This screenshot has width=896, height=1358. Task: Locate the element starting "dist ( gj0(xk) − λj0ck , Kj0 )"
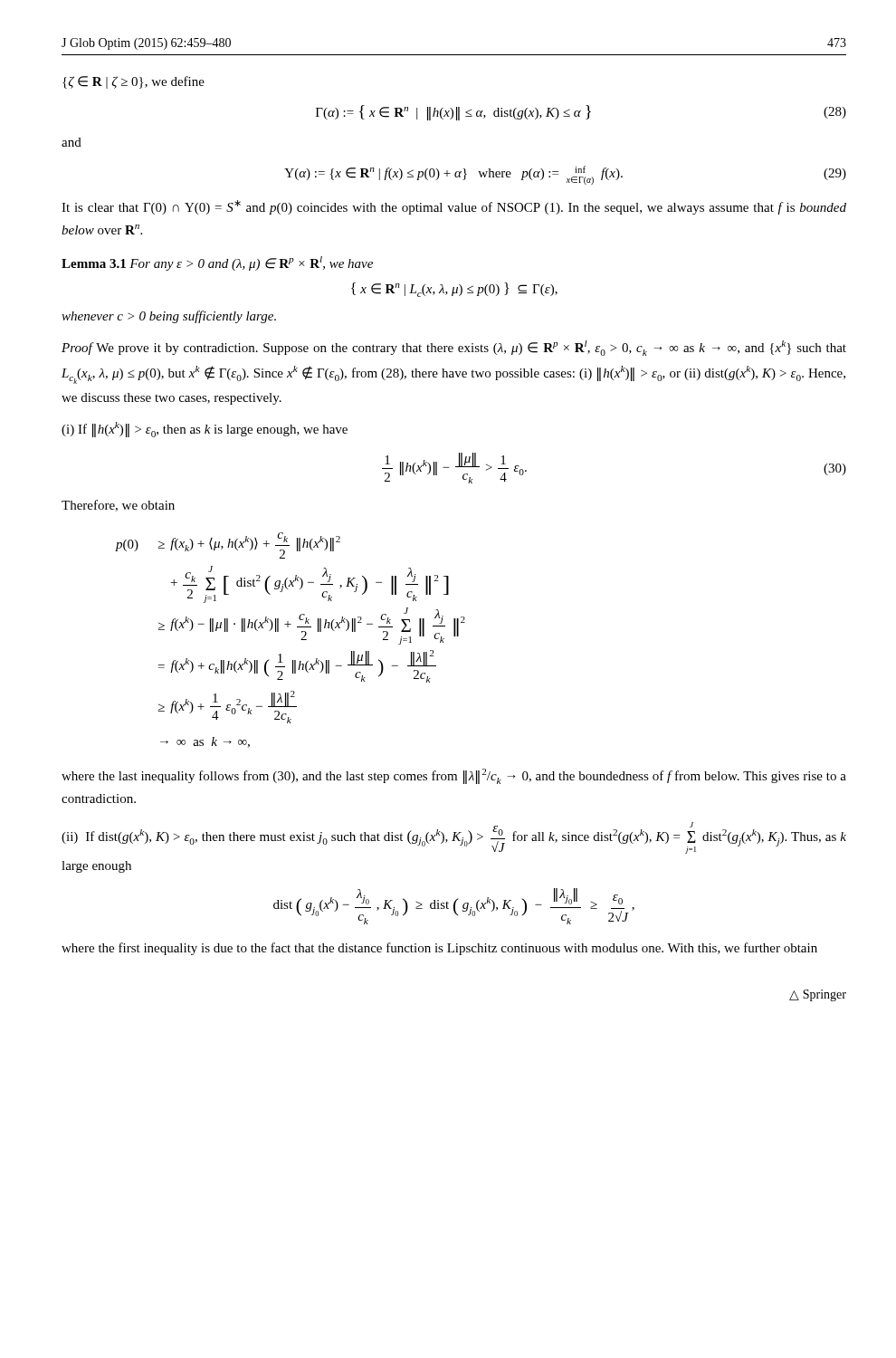pos(454,907)
